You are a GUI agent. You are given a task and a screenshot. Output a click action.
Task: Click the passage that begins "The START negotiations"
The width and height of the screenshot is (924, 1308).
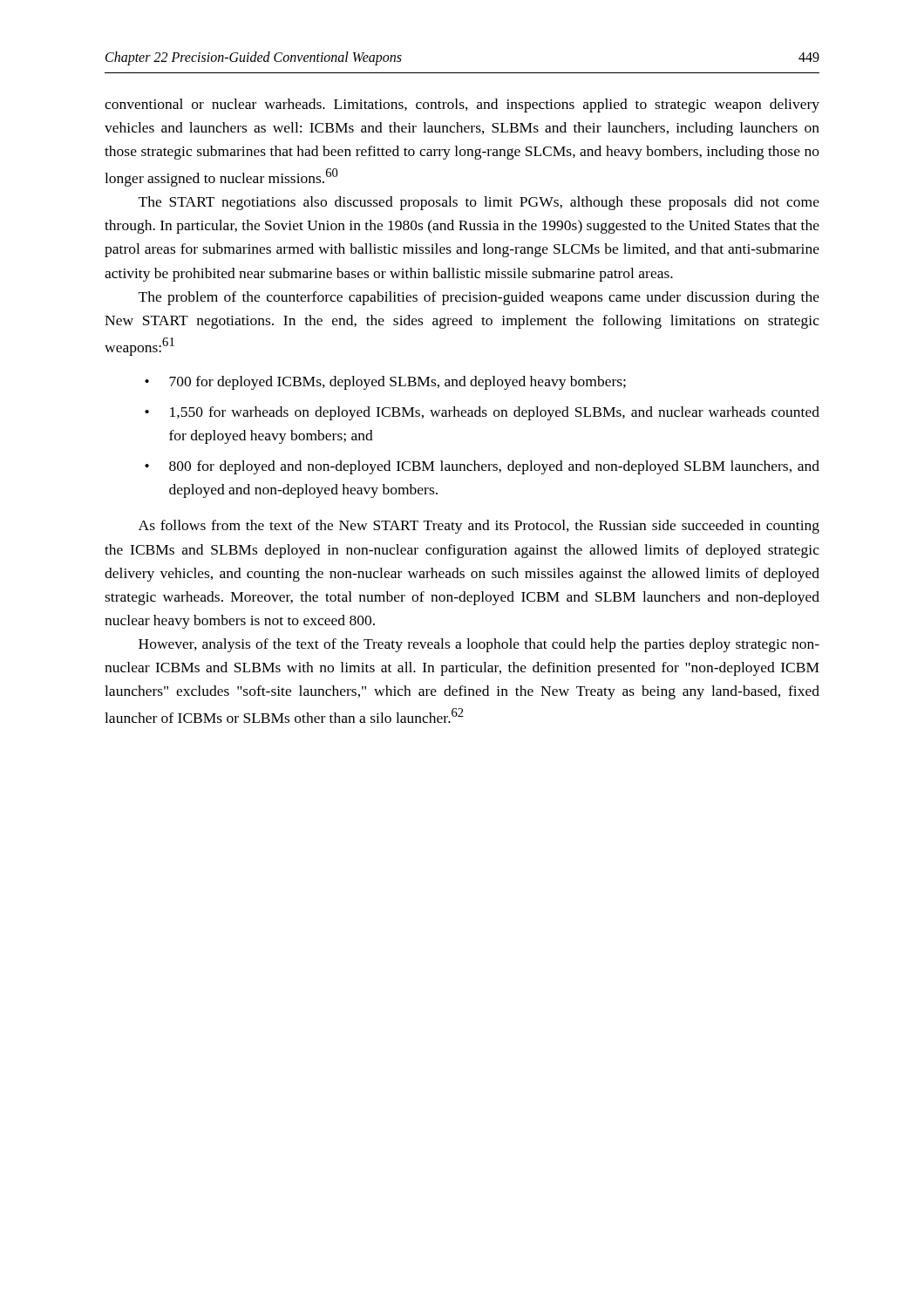click(462, 238)
